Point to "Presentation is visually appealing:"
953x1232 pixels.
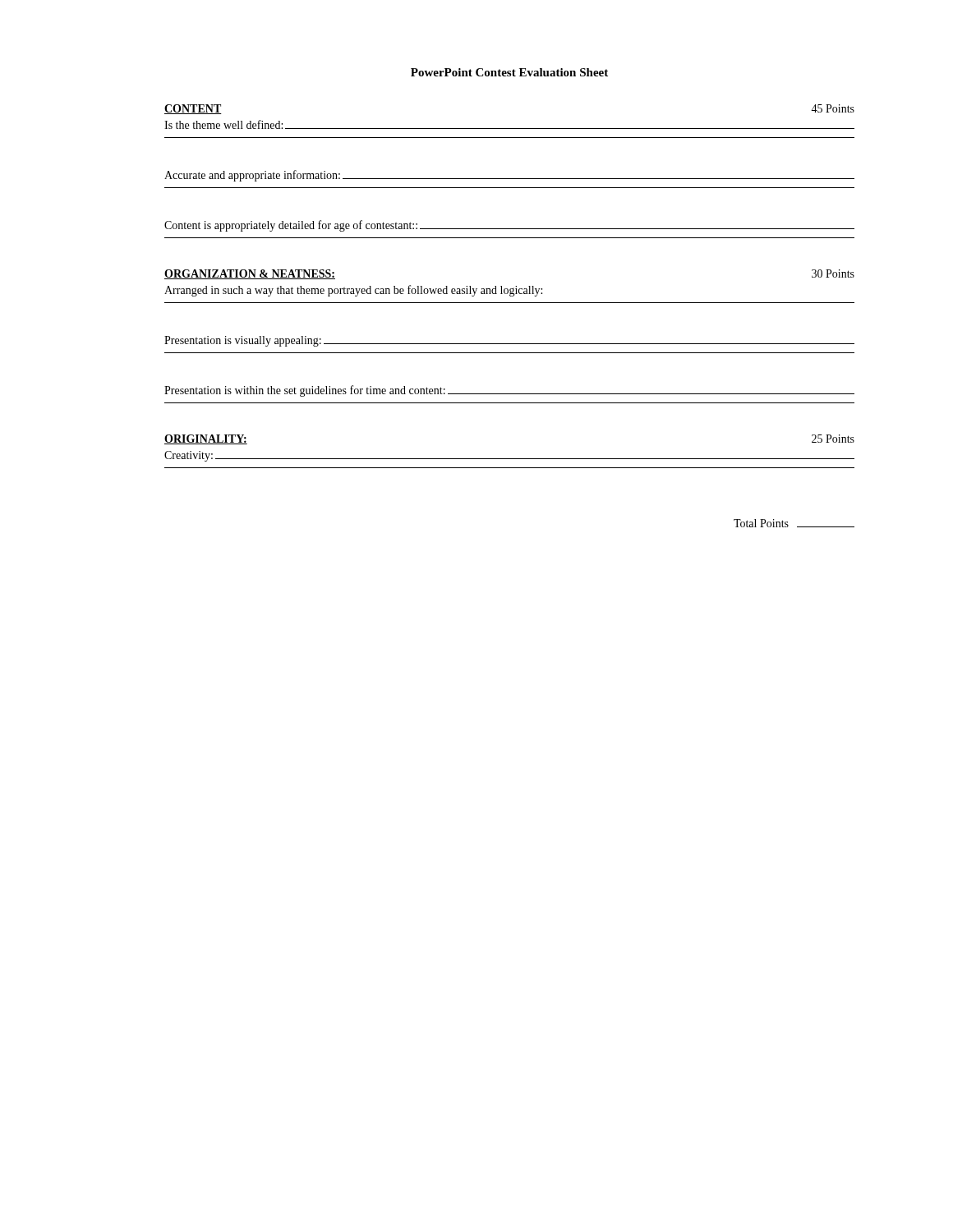click(x=509, y=341)
